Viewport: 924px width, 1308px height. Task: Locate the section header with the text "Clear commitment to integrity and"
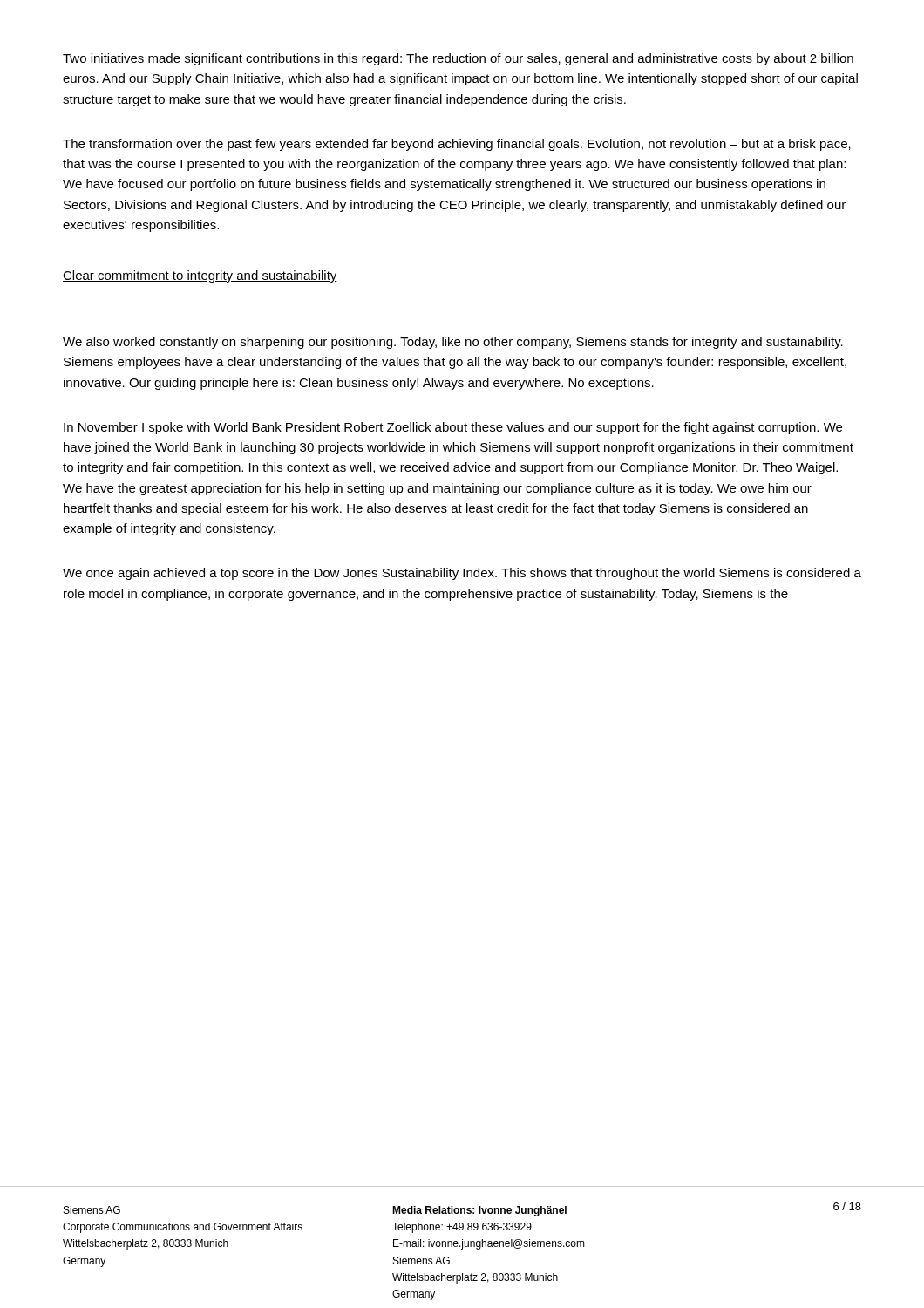point(200,275)
